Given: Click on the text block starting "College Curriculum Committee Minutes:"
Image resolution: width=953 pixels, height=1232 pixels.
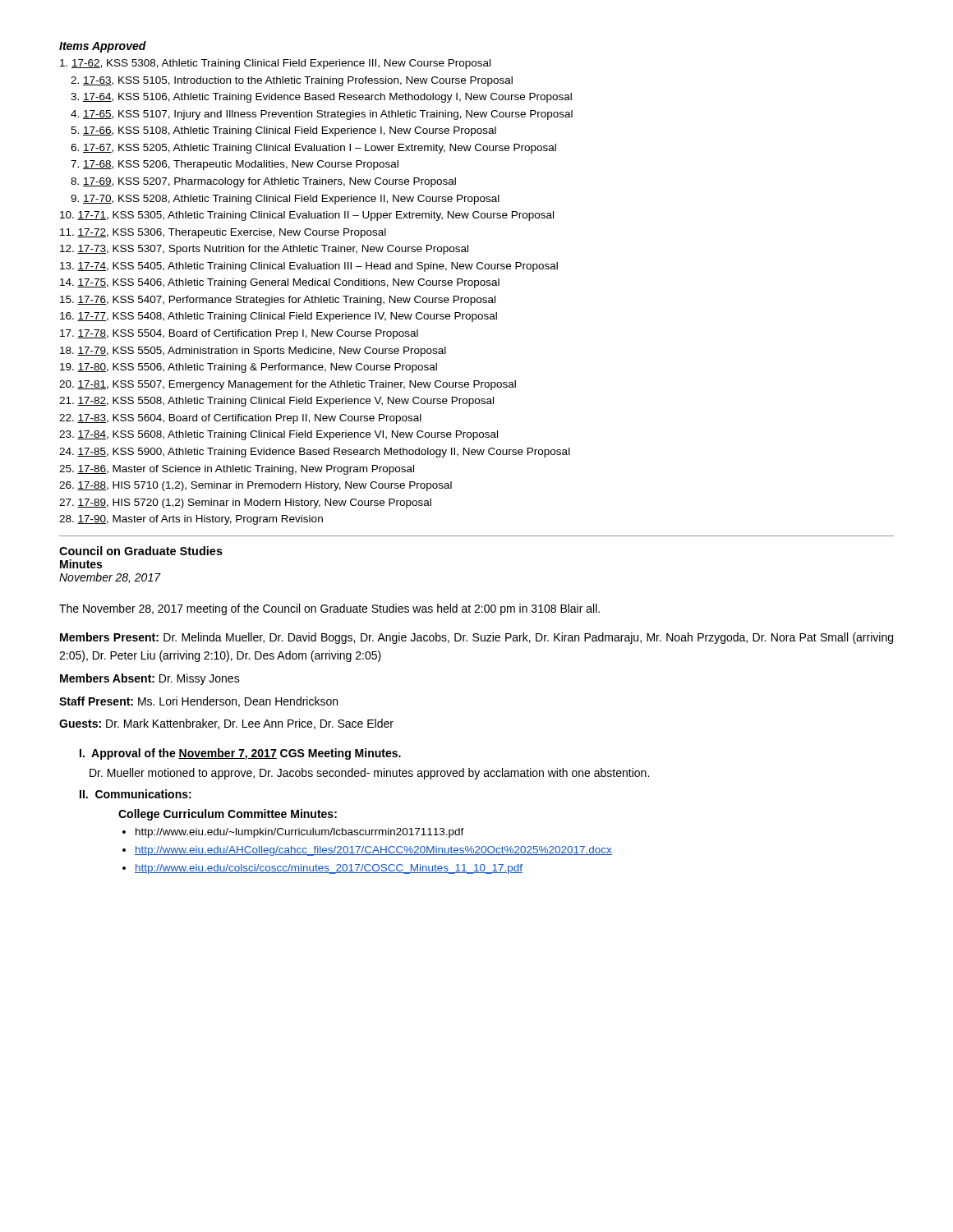Looking at the screenshot, I should click(x=228, y=814).
